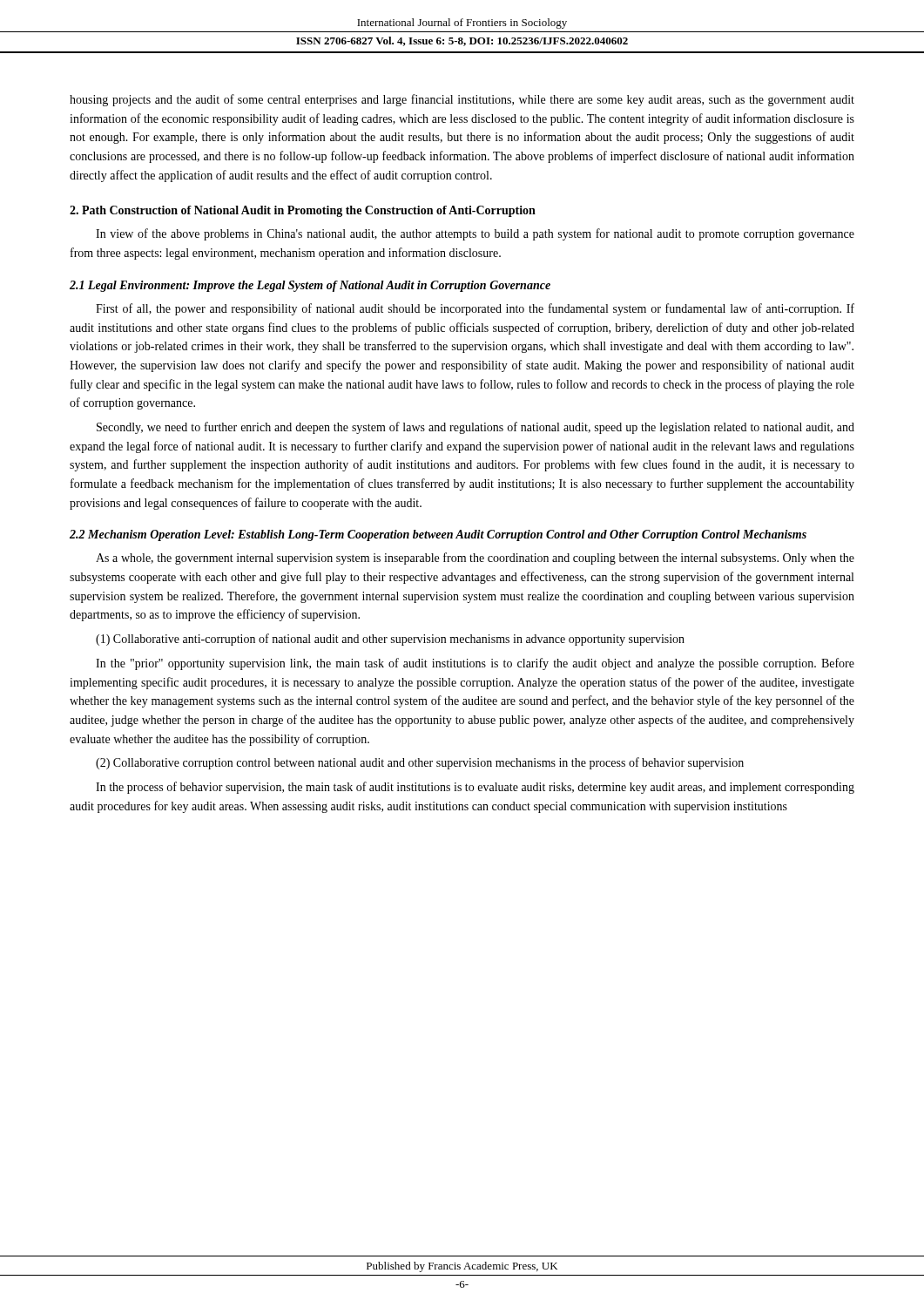The width and height of the screenshot is (924, 1307).
Task: Select the text block starting "As a whole, the"
Action: coord(462,587)
